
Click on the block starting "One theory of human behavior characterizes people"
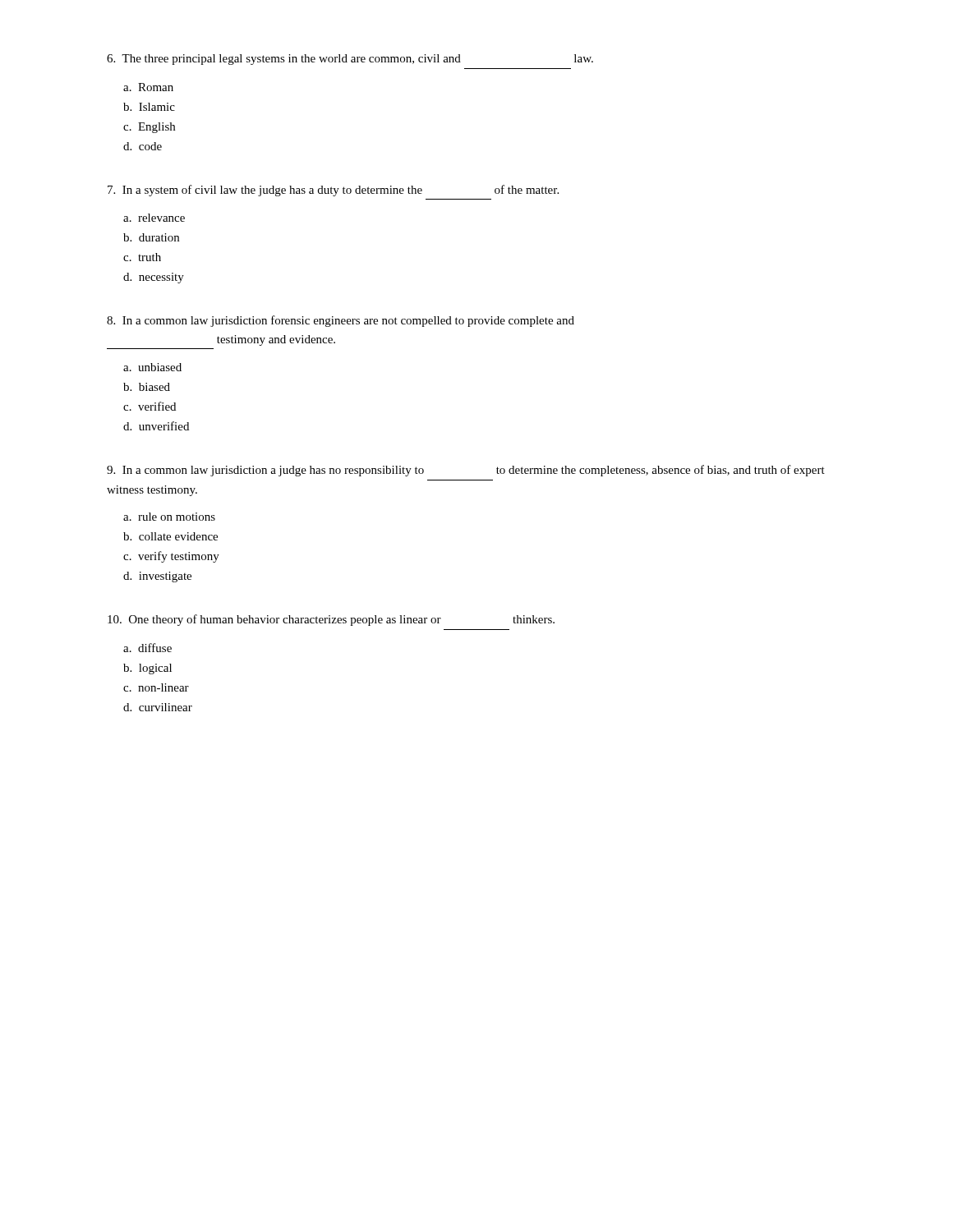click(x=331, y=620)
